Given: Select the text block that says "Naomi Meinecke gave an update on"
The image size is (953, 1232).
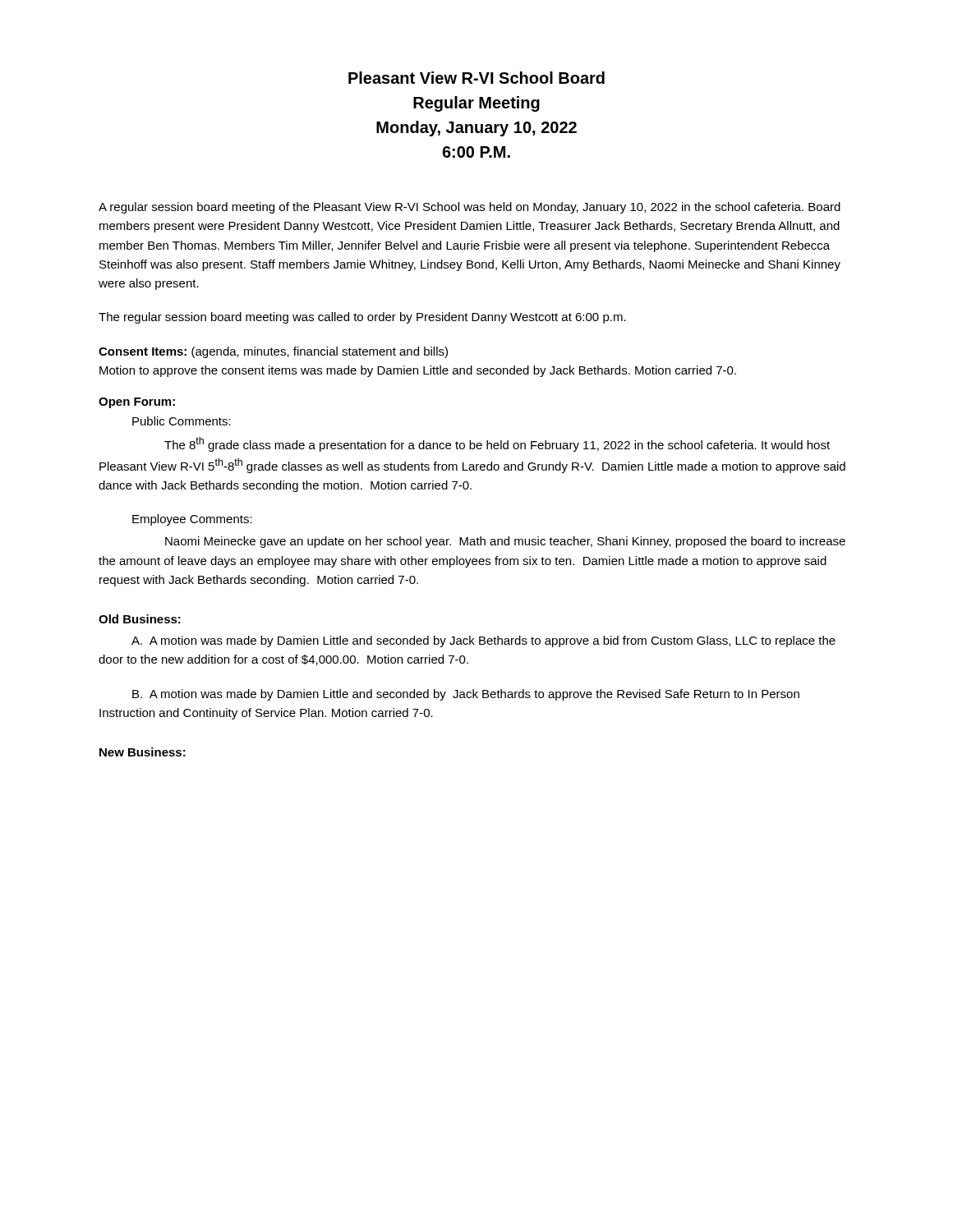Looking at the screenshot, I should point(472,560).
